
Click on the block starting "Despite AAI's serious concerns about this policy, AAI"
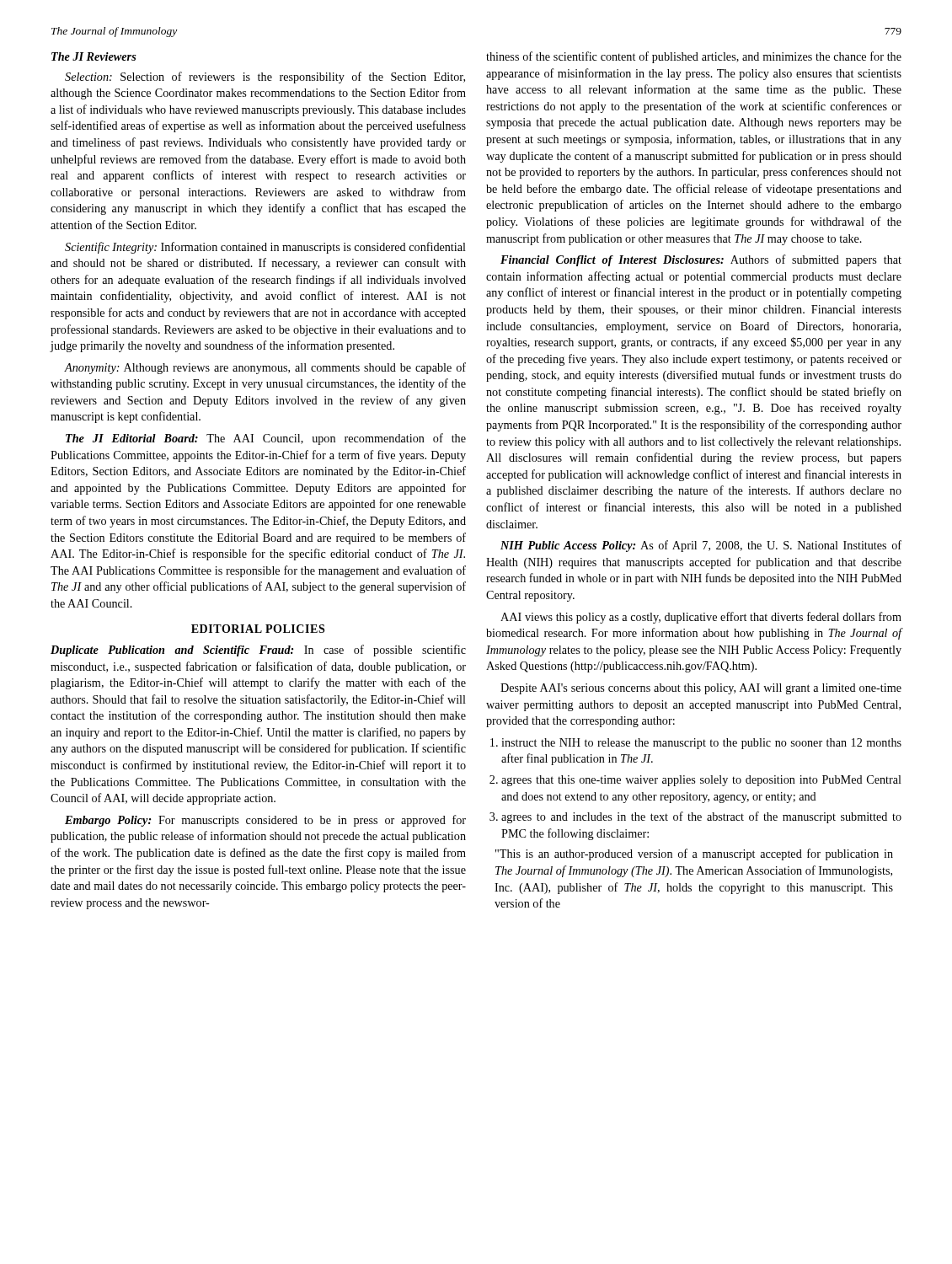694,705
